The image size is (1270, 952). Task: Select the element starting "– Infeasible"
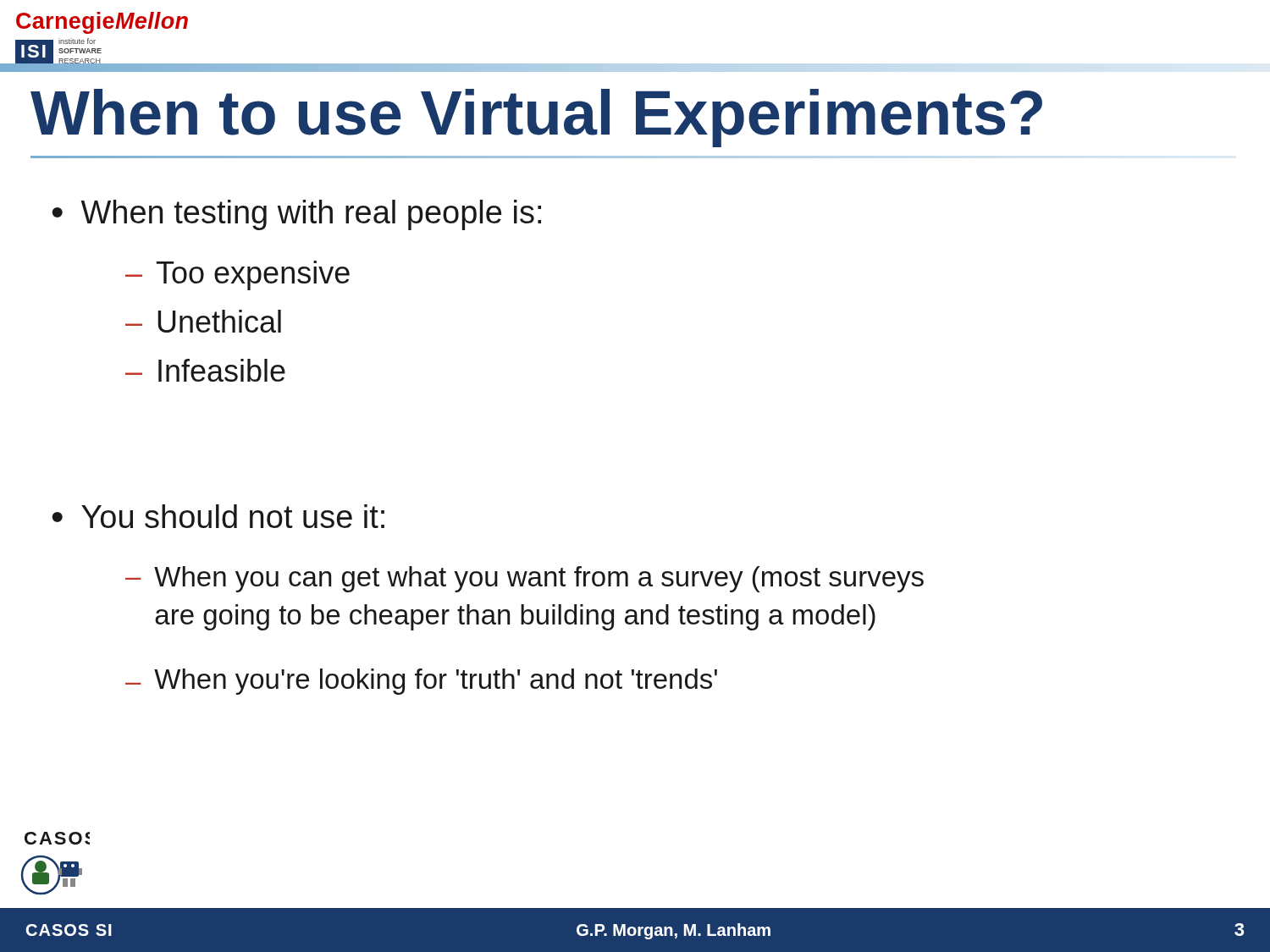206,372
